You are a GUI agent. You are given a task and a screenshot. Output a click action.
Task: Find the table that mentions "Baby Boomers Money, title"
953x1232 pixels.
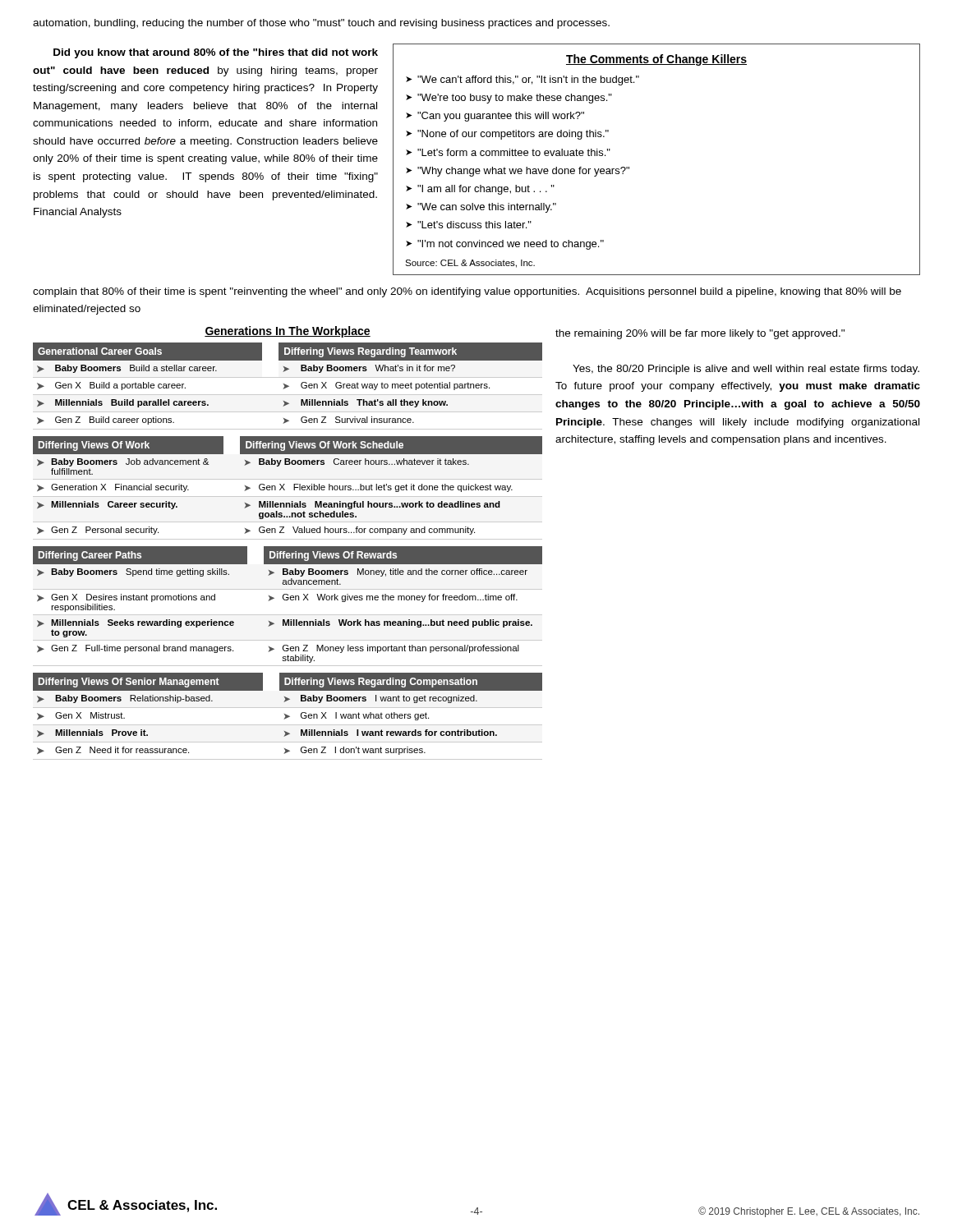(288, 606)
